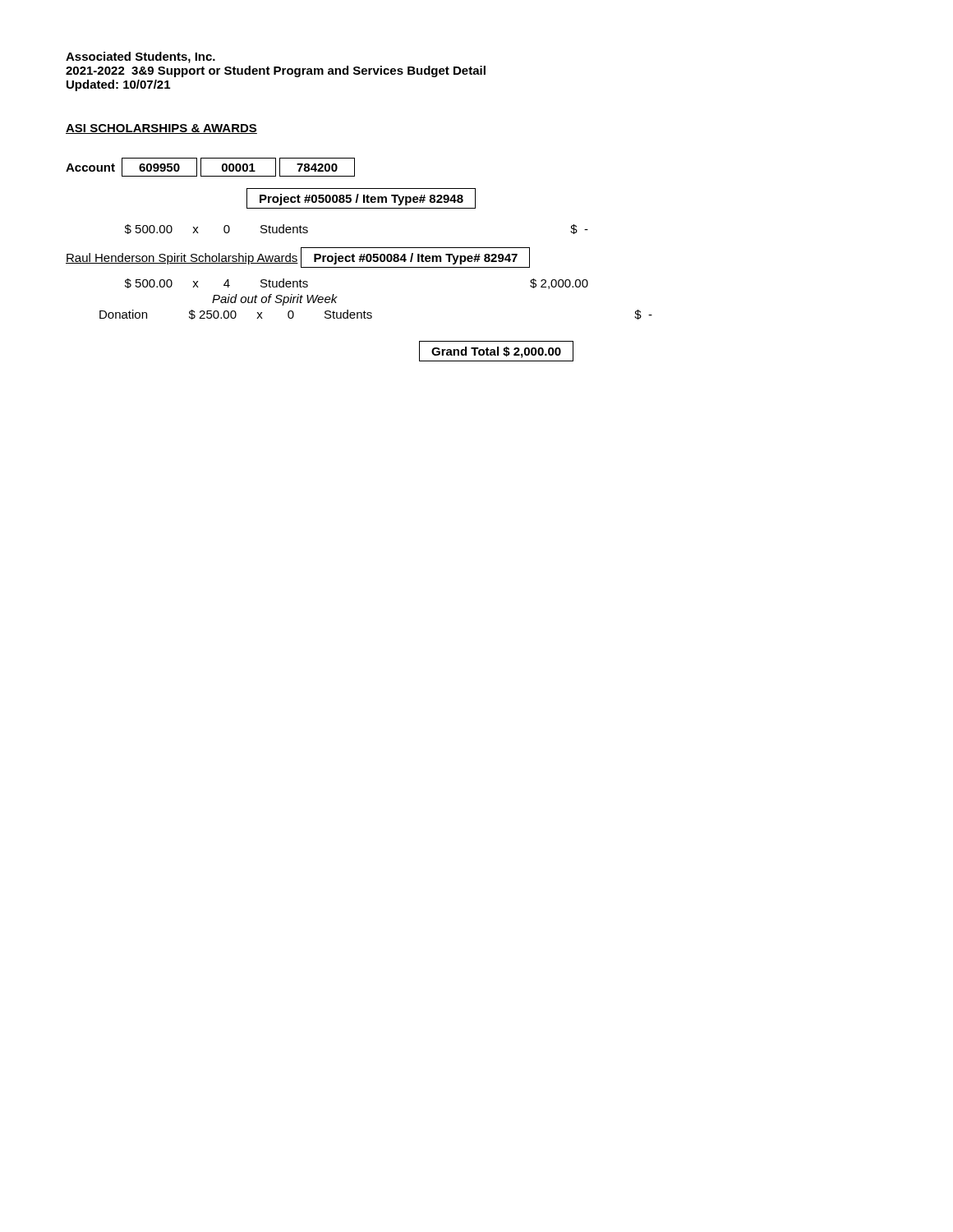Find the block on this page that starts "$ 500.00 x 4 Students"
This screenshot has height=1232, width=953.
pyautogui.click(x=148, y=284)
